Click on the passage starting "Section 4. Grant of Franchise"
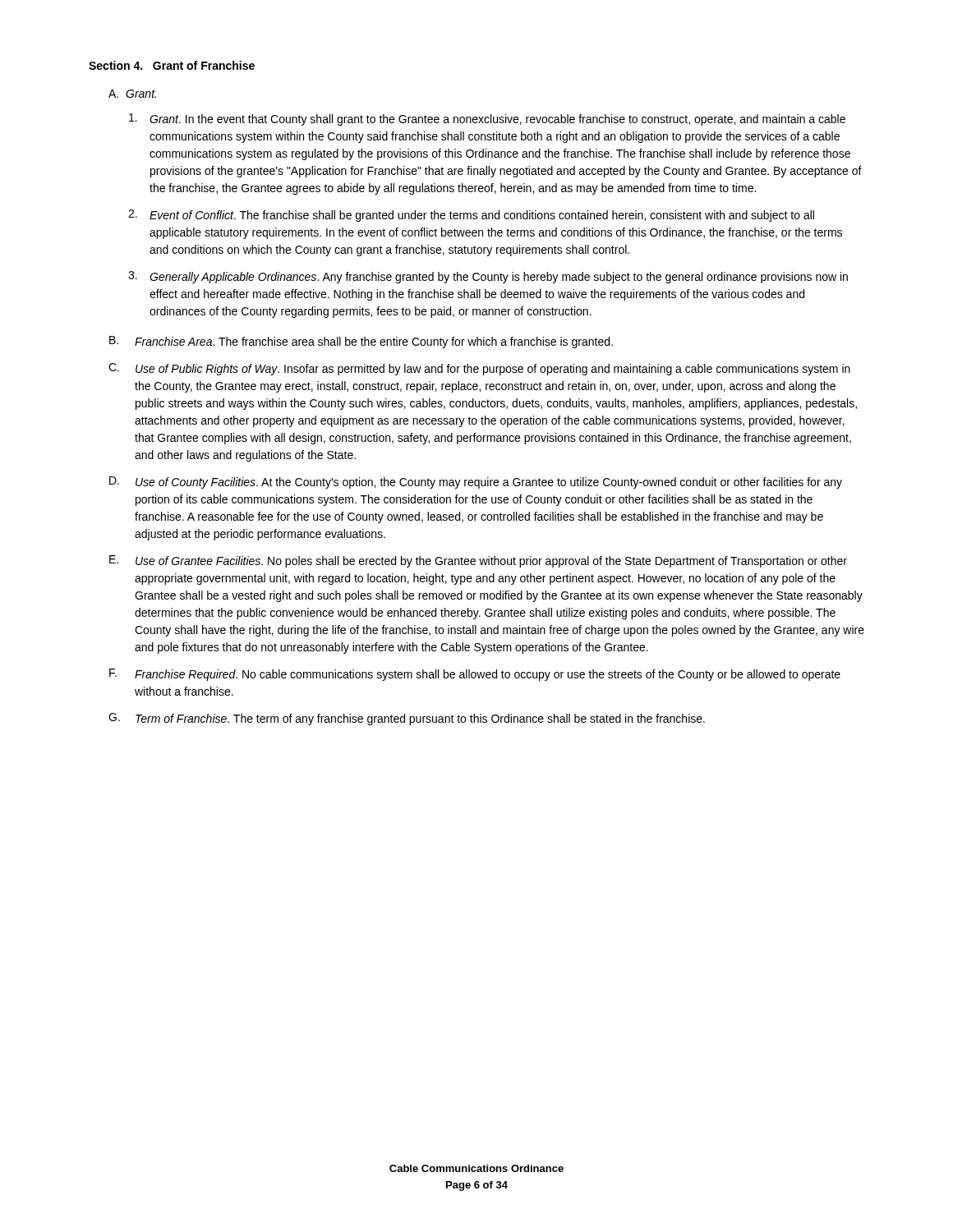Viewport: 953px width, 1232px height. pos(172,66)
